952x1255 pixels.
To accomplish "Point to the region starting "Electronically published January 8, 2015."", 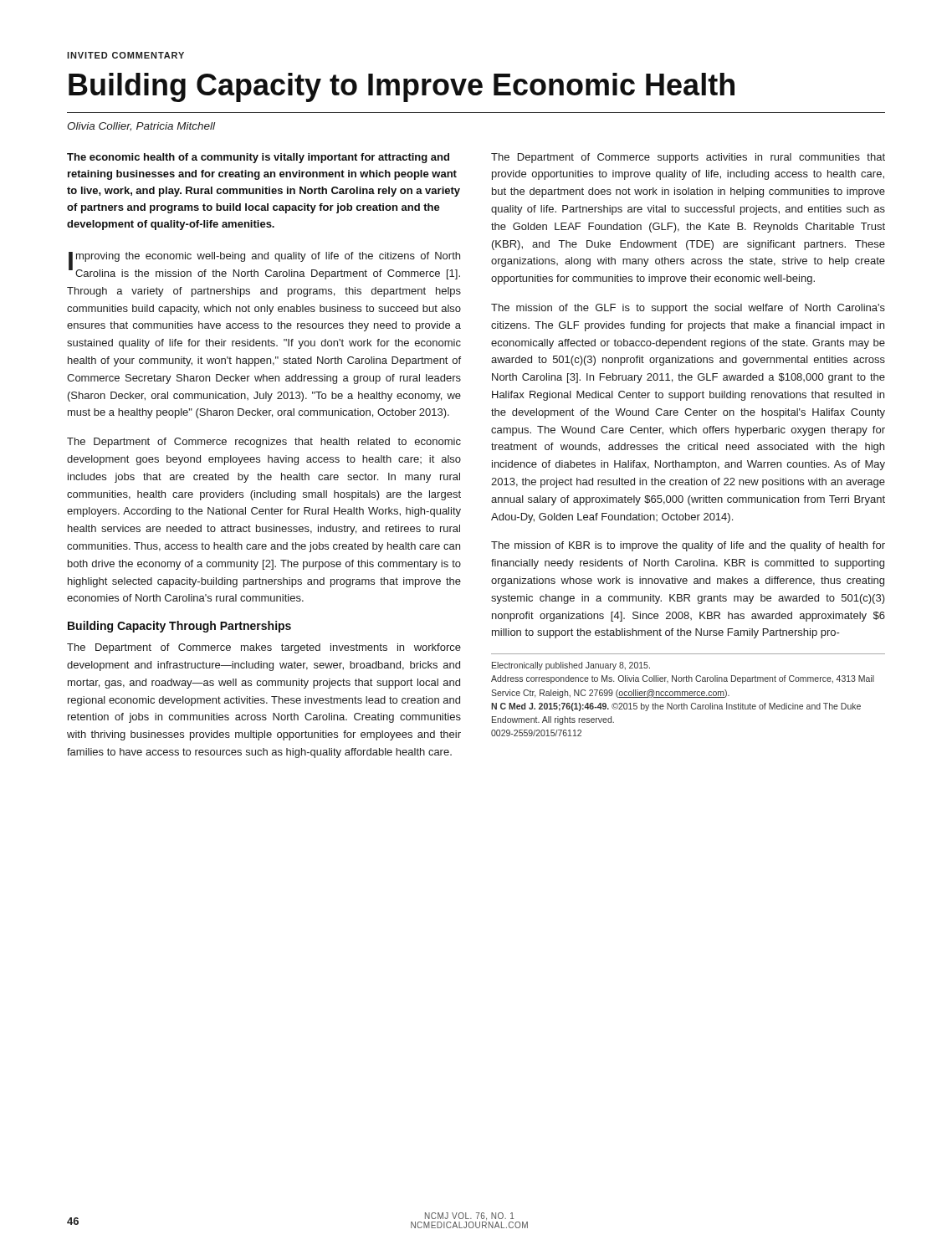I will (x=683, y=699).
